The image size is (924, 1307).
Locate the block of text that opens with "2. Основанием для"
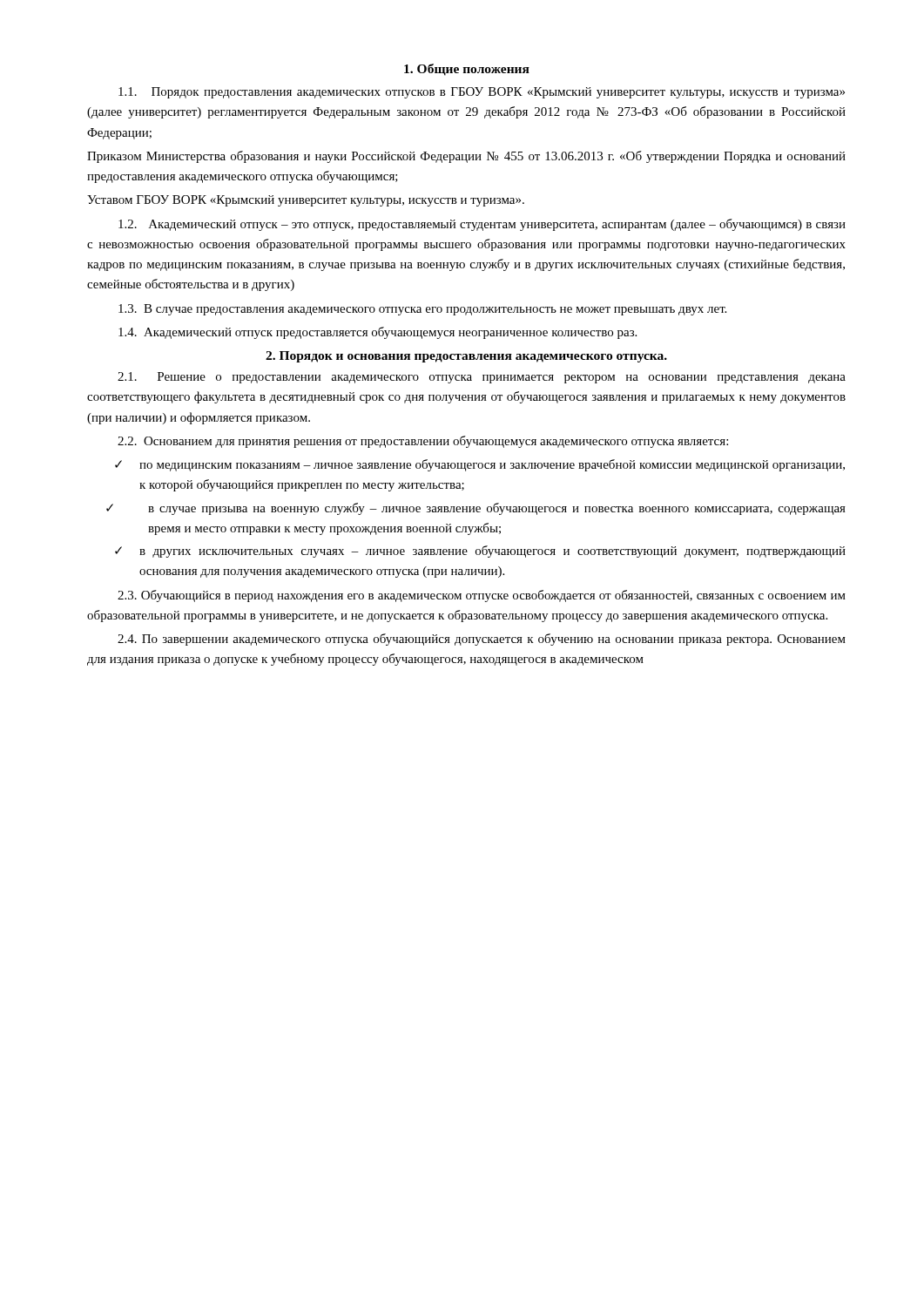466,441
